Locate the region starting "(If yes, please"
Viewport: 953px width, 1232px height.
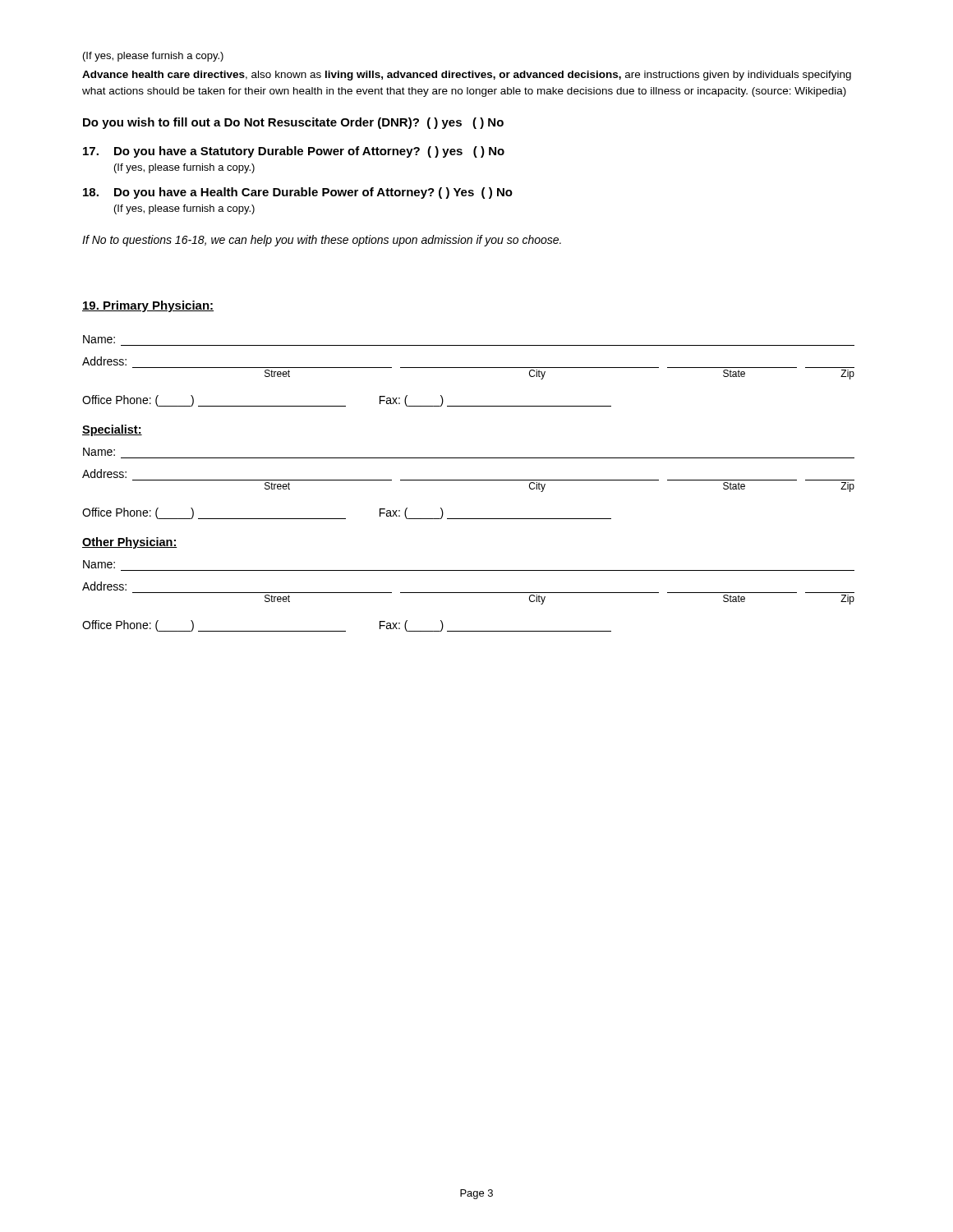click(x=153, y=55)
